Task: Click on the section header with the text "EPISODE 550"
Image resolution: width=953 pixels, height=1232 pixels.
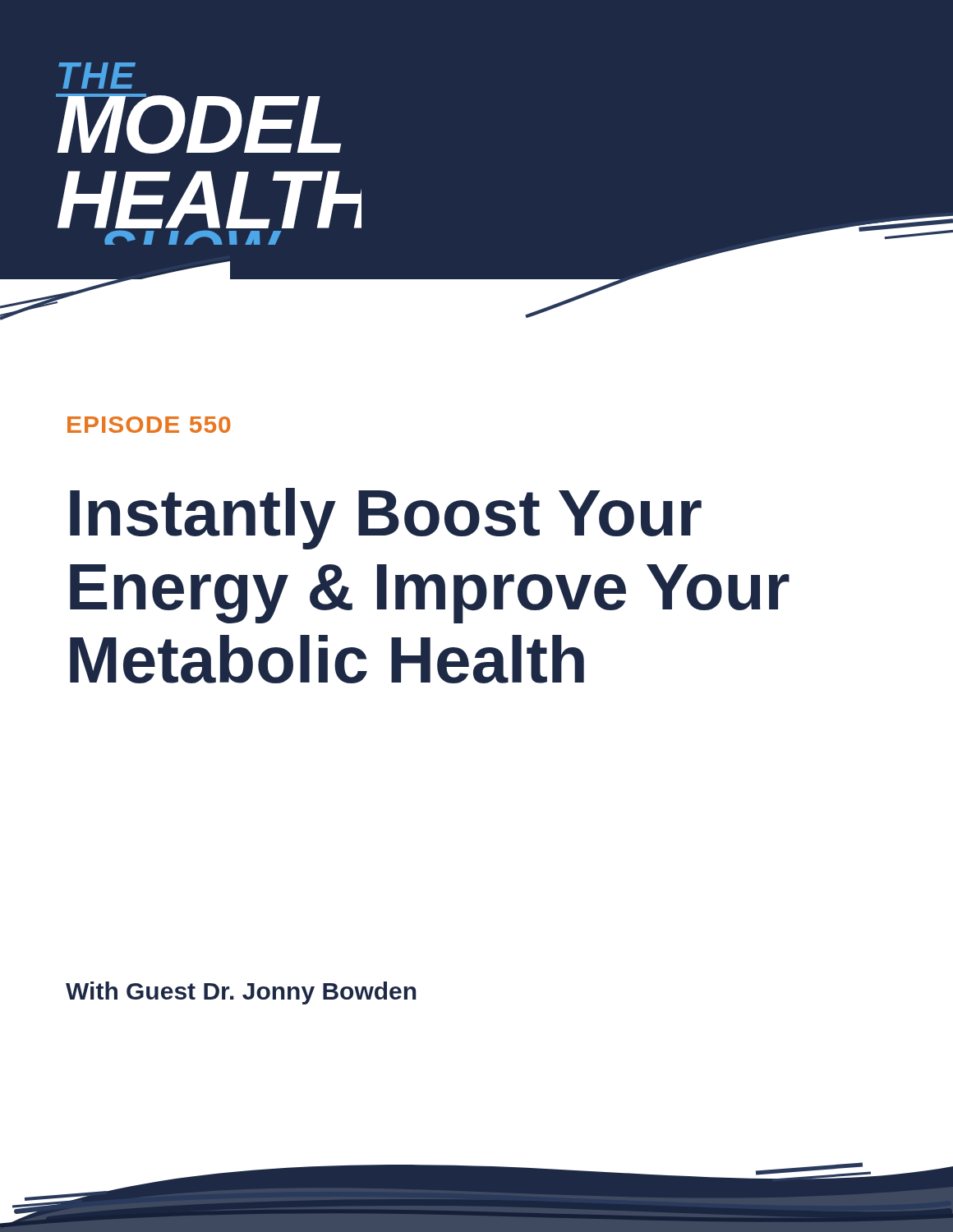Action: coord(149,424)
